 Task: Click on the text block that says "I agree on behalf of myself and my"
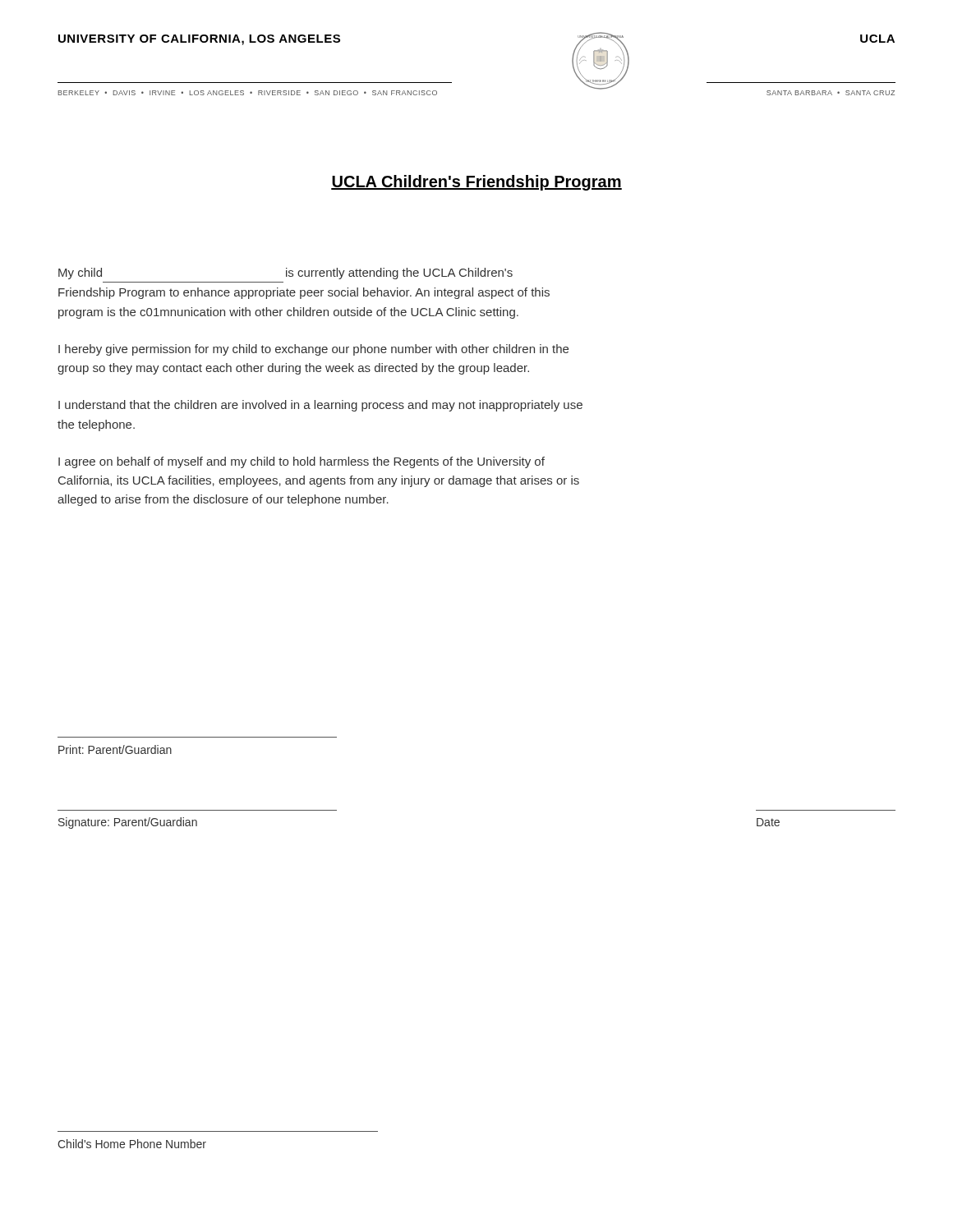point(318,480)
